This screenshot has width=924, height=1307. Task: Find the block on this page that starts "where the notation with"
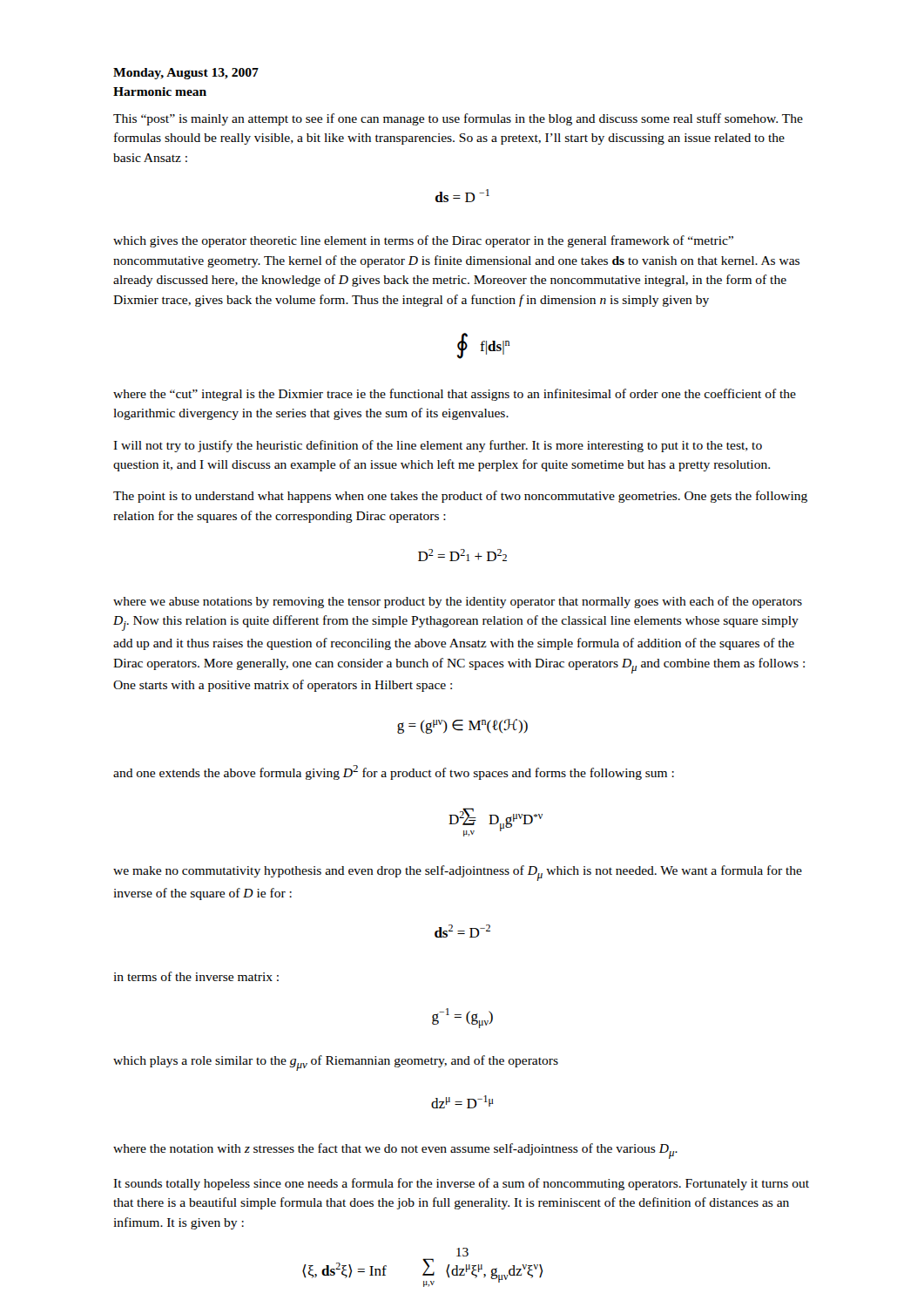(396, 1150)
